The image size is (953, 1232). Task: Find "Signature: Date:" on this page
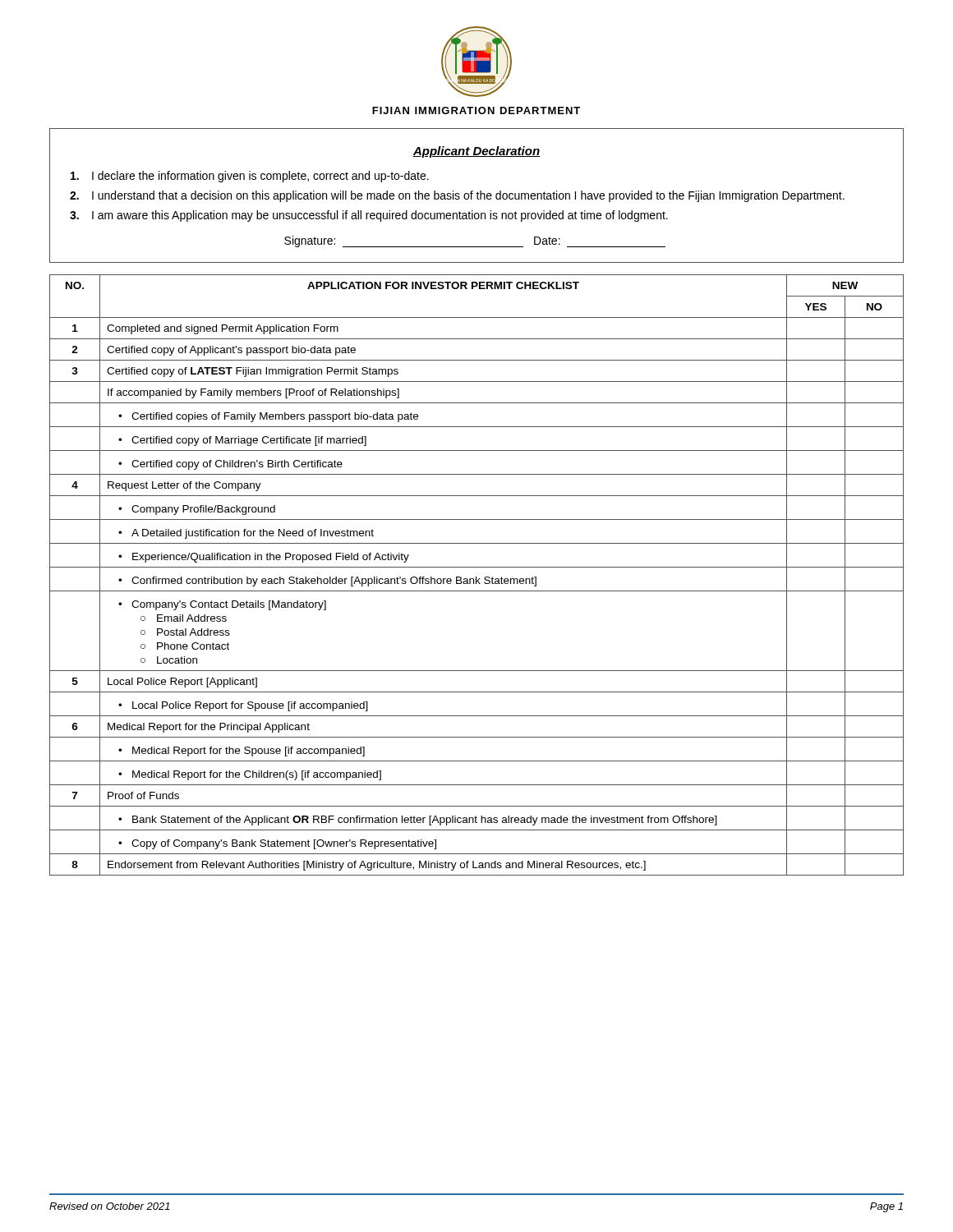[475, 240]
